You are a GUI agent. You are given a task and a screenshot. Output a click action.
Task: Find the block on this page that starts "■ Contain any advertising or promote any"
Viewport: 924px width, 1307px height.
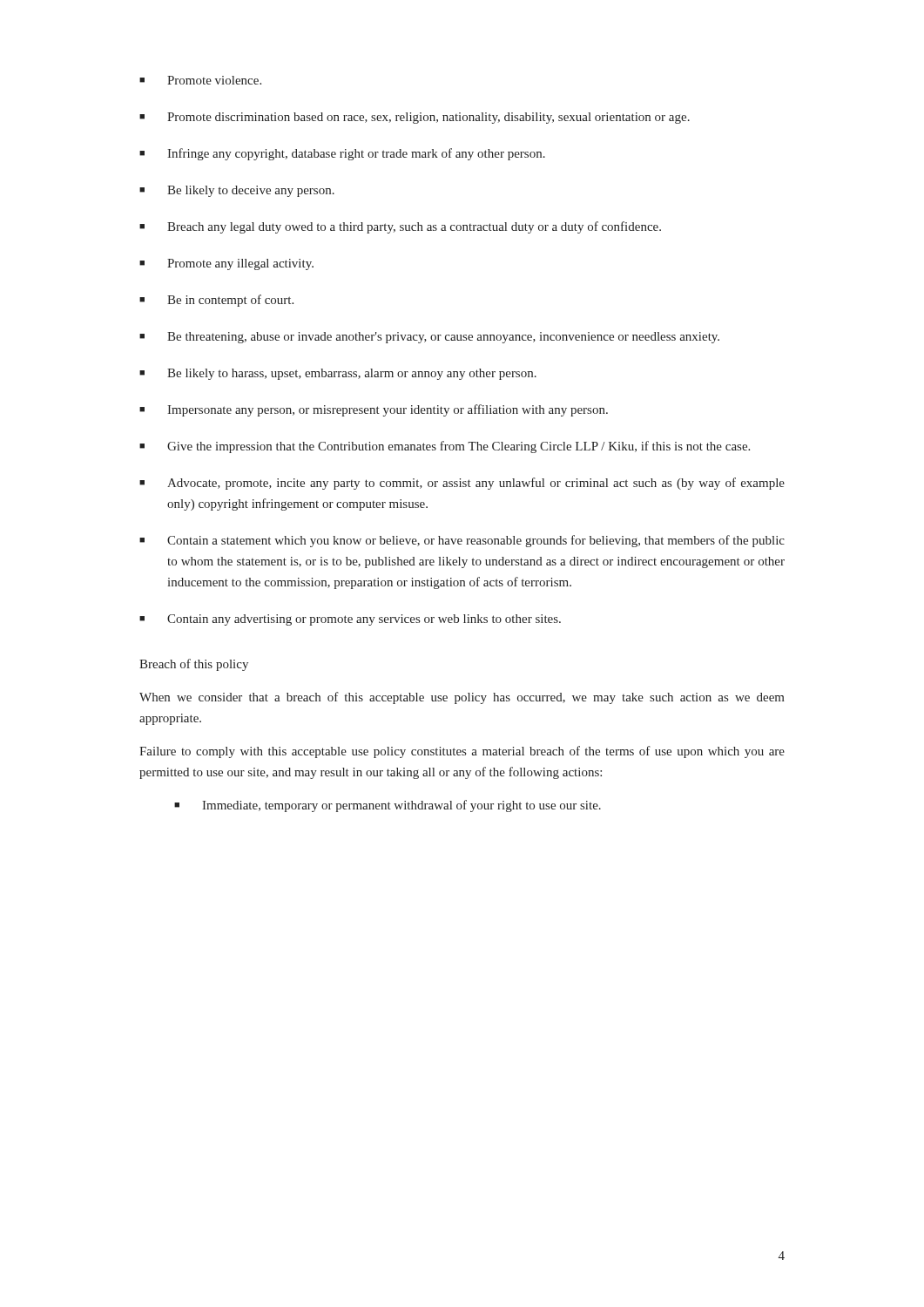pos(462,619)
